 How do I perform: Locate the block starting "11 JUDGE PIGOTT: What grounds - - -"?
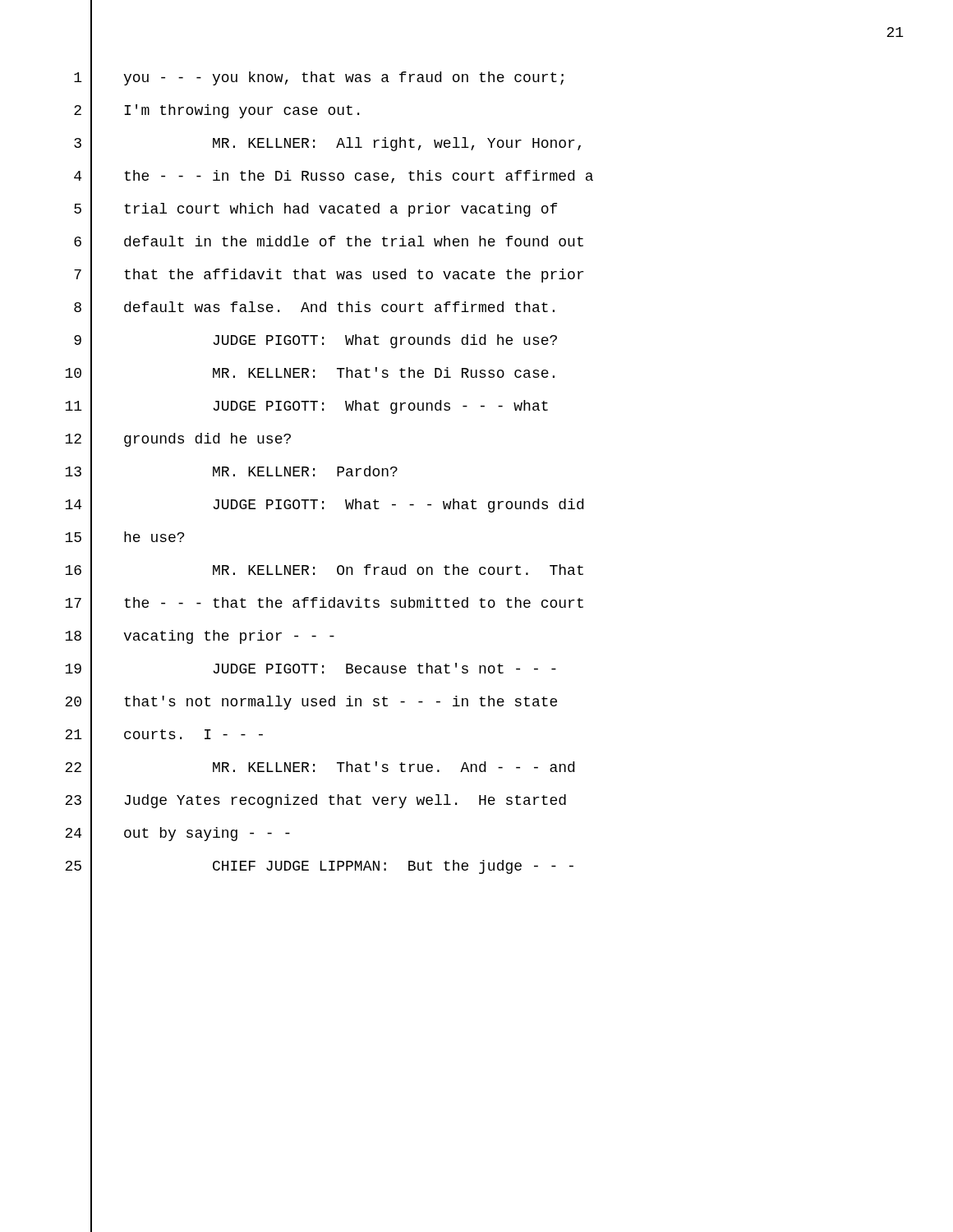452,407
